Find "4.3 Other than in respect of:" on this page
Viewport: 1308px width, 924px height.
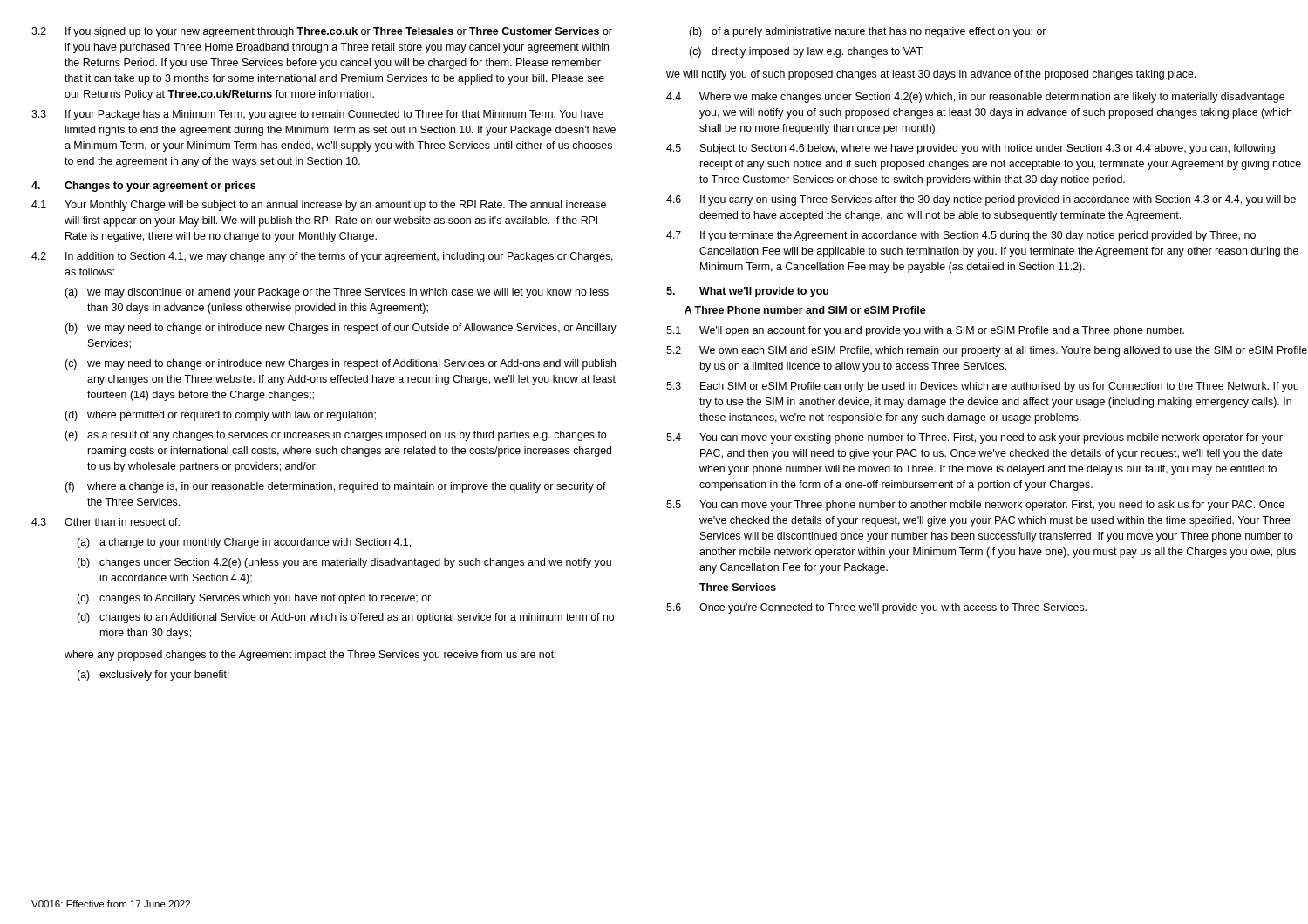click(x=106, y=523)
